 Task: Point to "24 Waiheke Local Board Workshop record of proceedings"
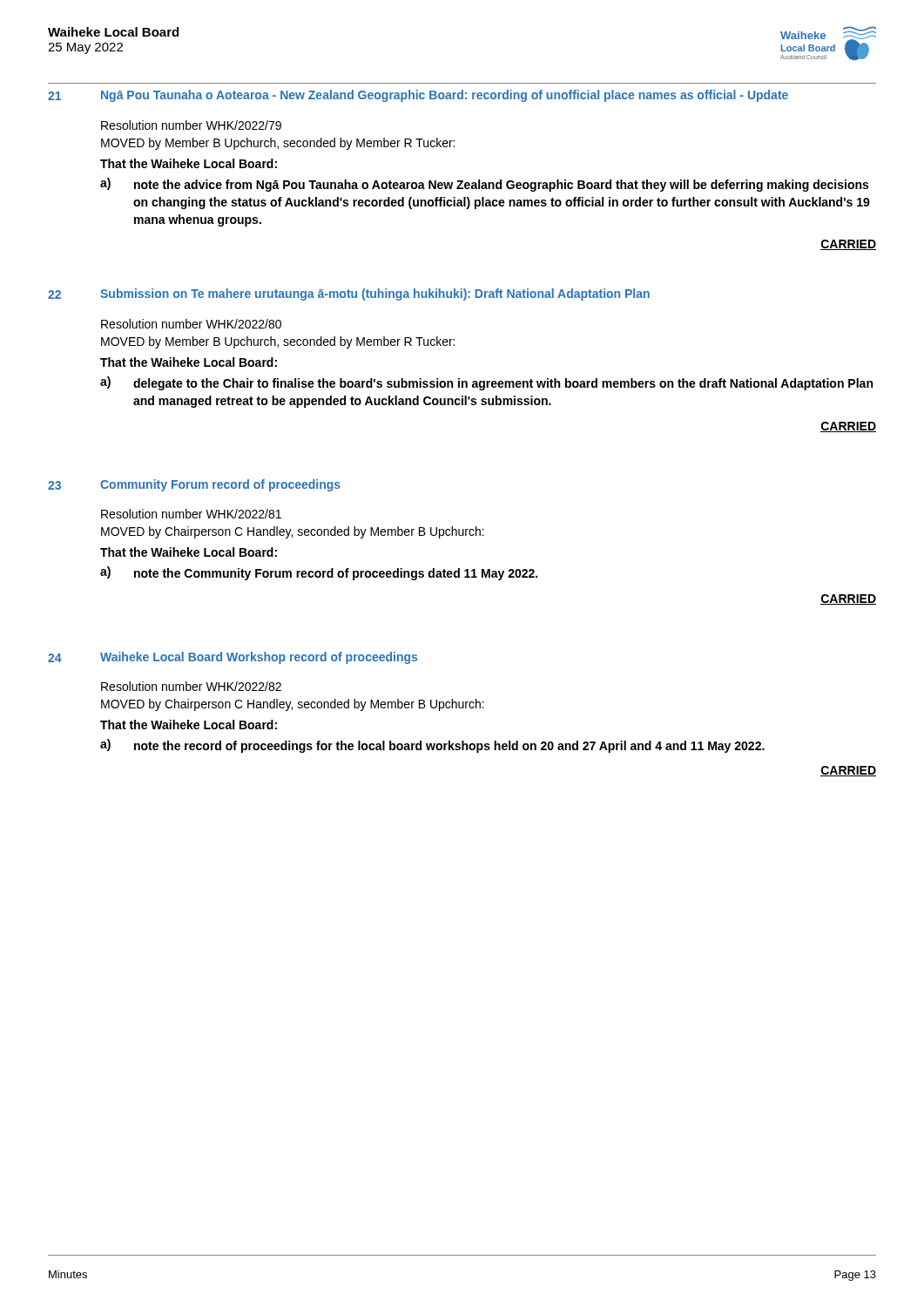click(x=233, y=658)
